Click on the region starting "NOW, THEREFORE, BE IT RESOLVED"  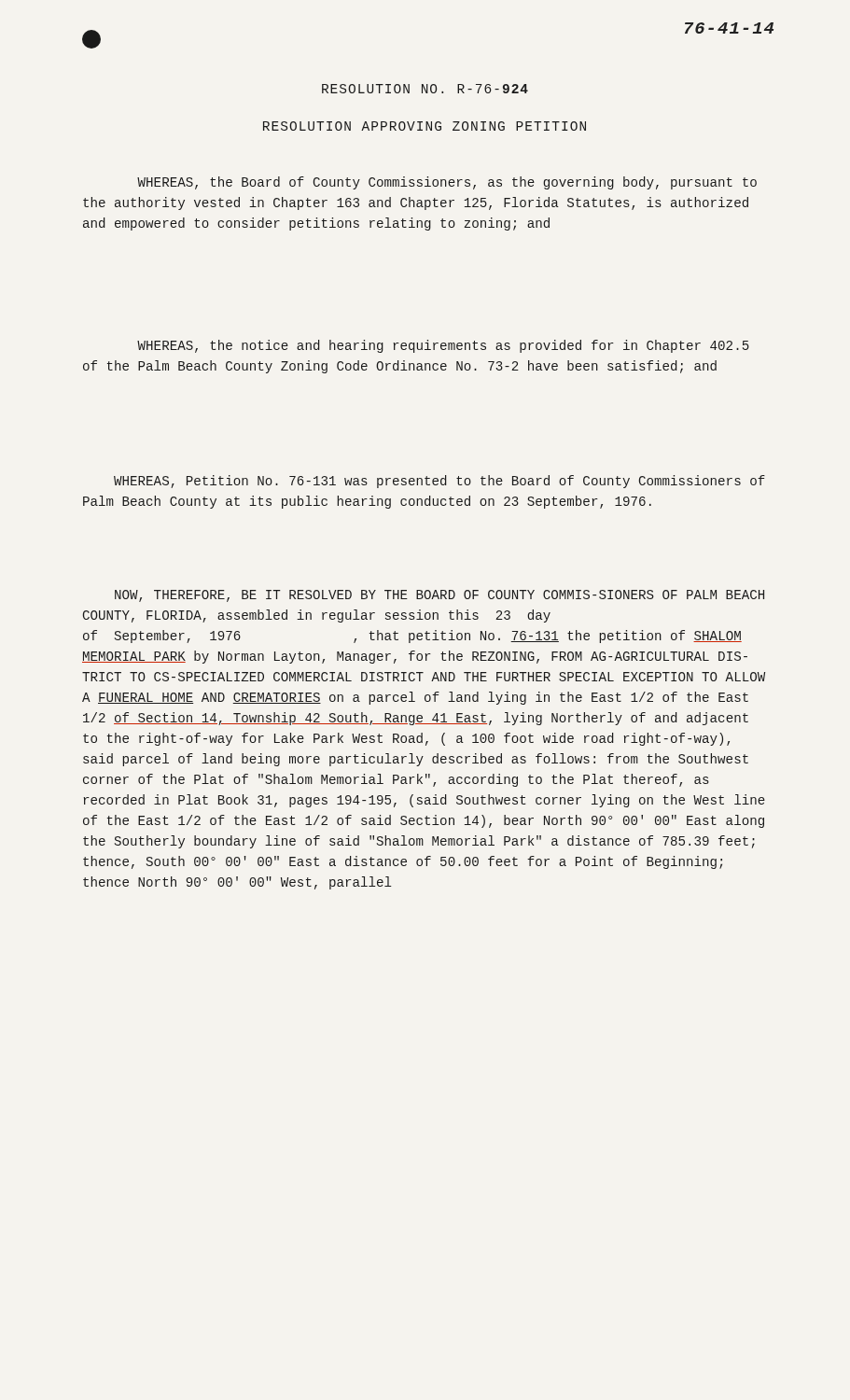(x=424, y=739)
